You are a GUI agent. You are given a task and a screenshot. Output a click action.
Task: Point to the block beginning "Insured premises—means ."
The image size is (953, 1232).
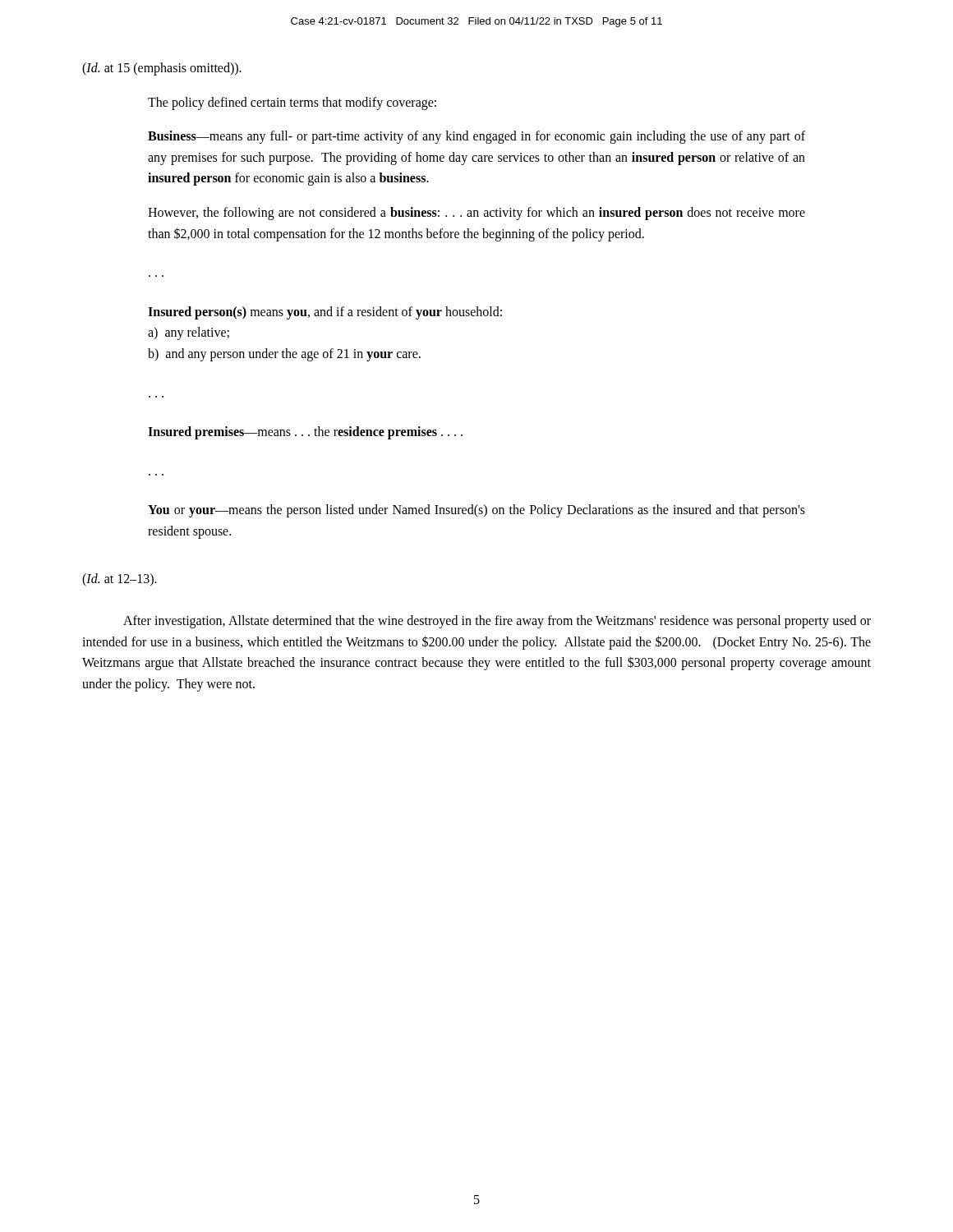point(305,433)
